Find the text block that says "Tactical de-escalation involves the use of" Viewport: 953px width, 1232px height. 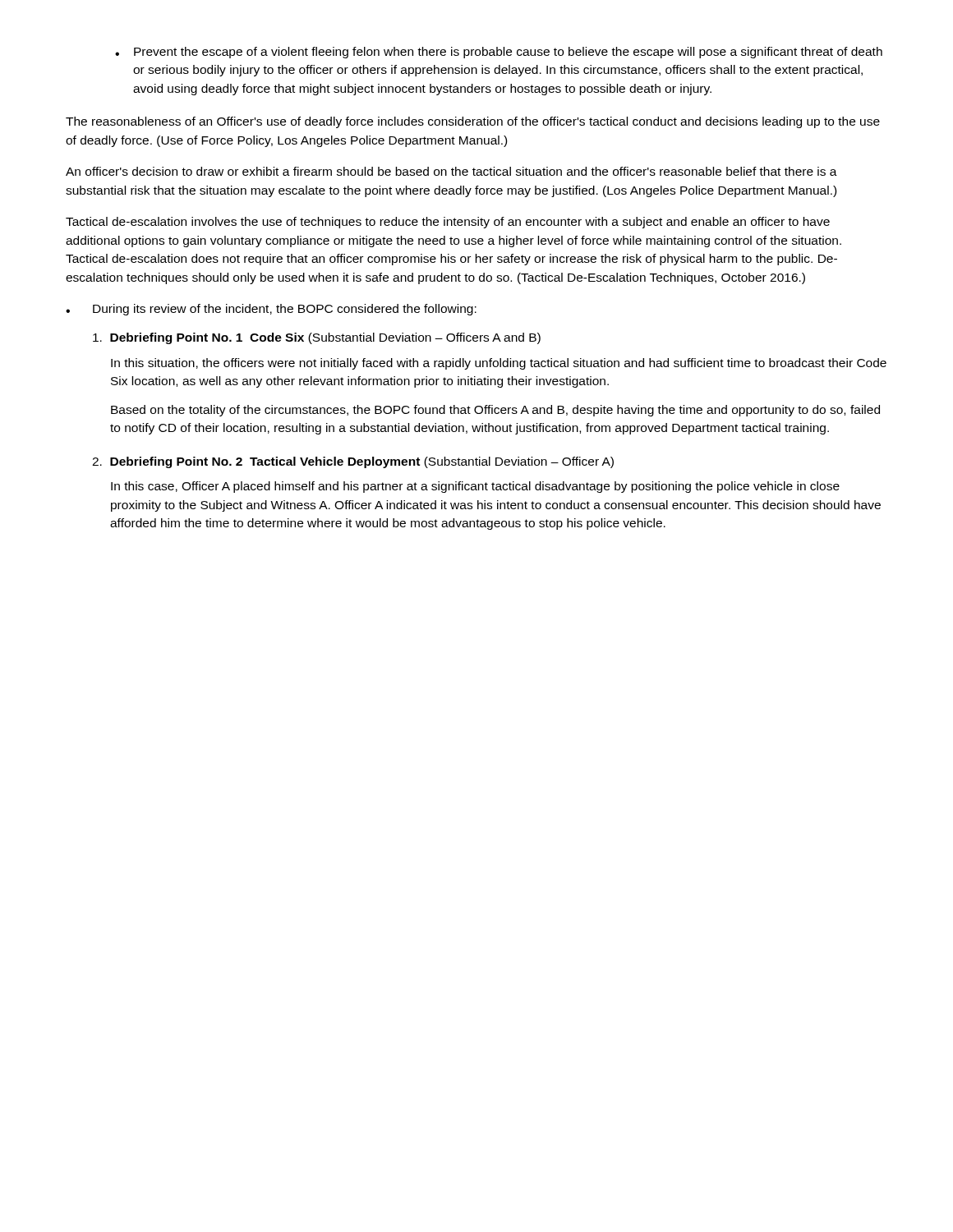pos(454,249)
